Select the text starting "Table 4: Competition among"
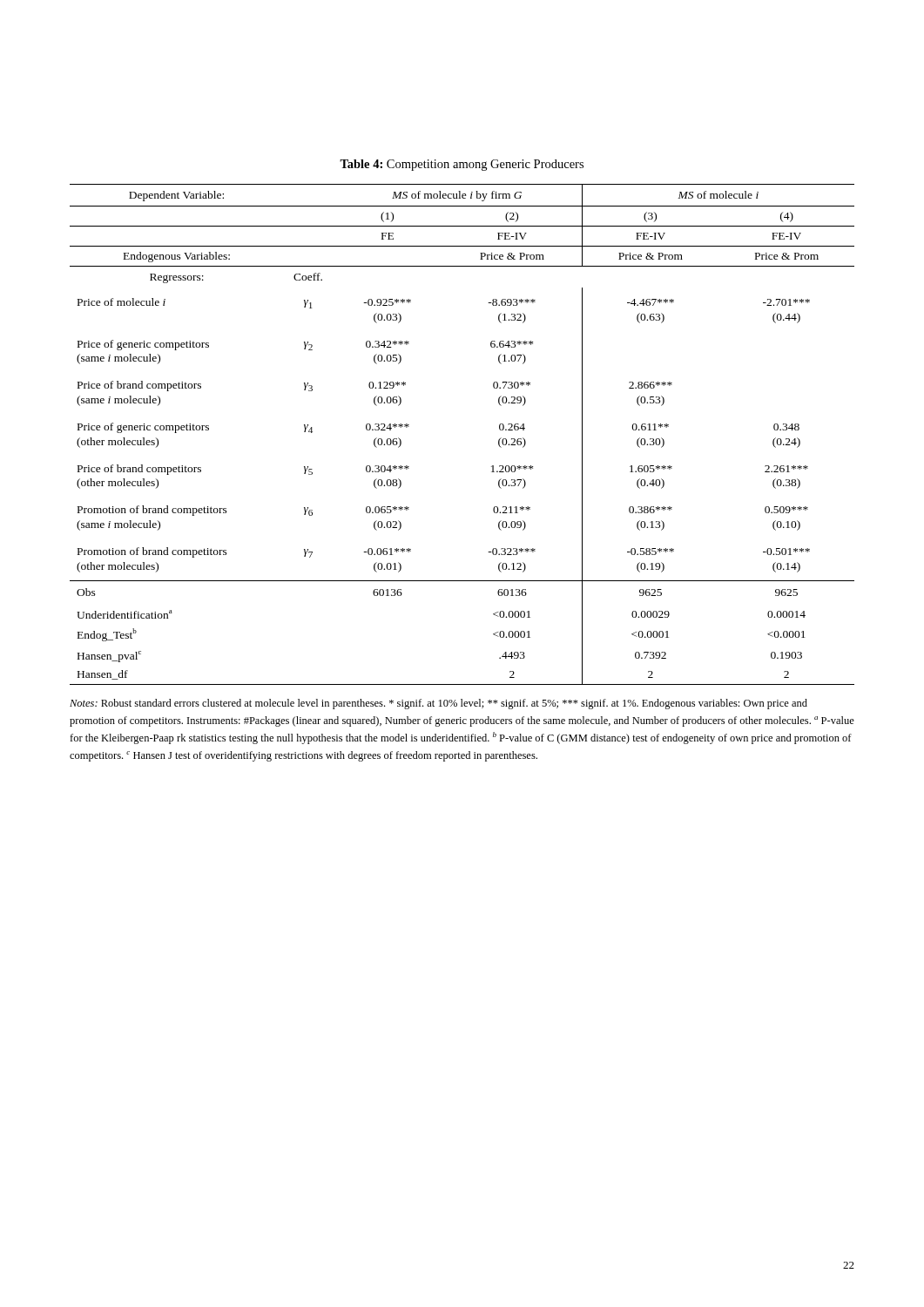 point(462,164)
